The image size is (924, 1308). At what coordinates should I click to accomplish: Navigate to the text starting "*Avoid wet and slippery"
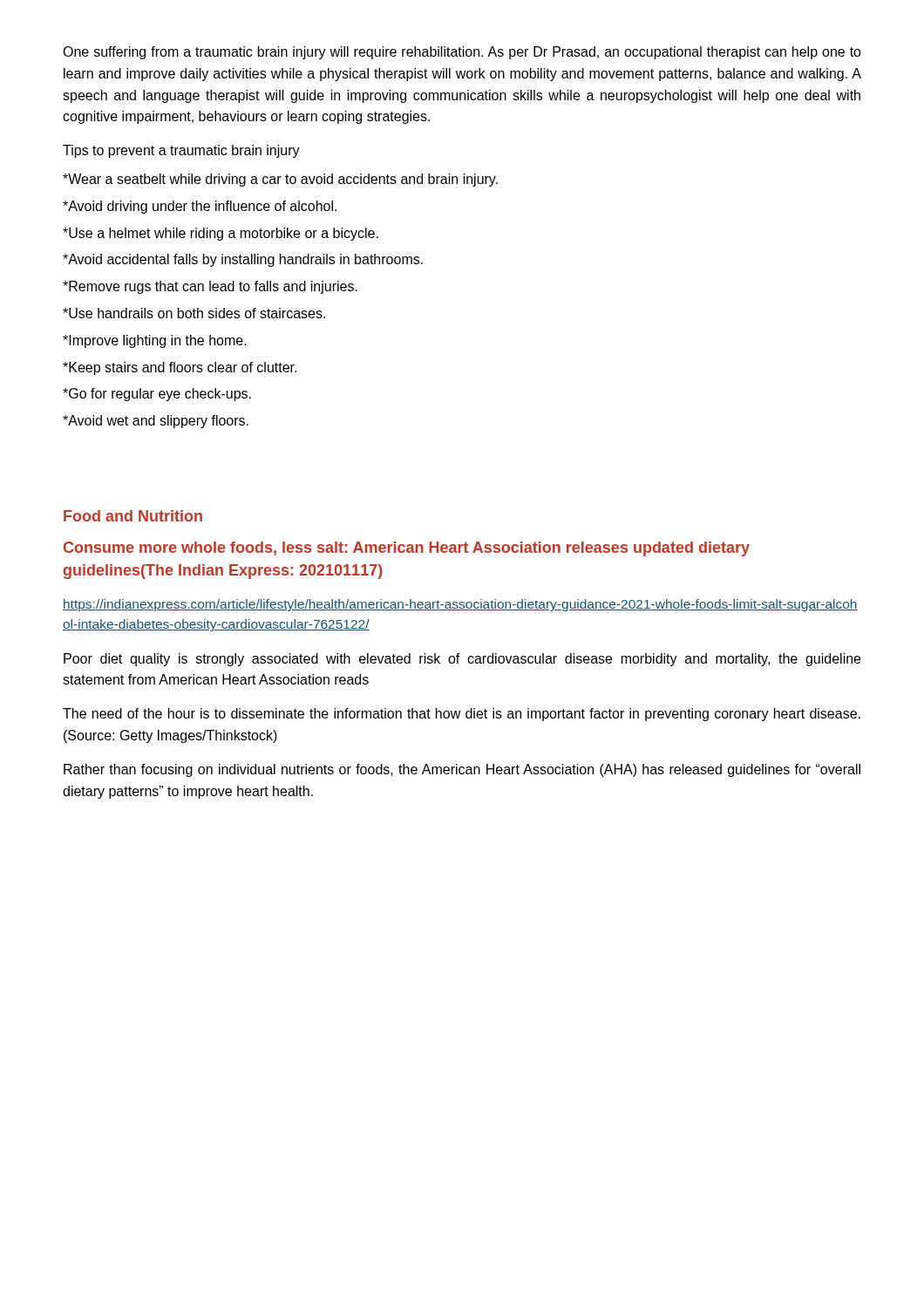tap(156, 421)
